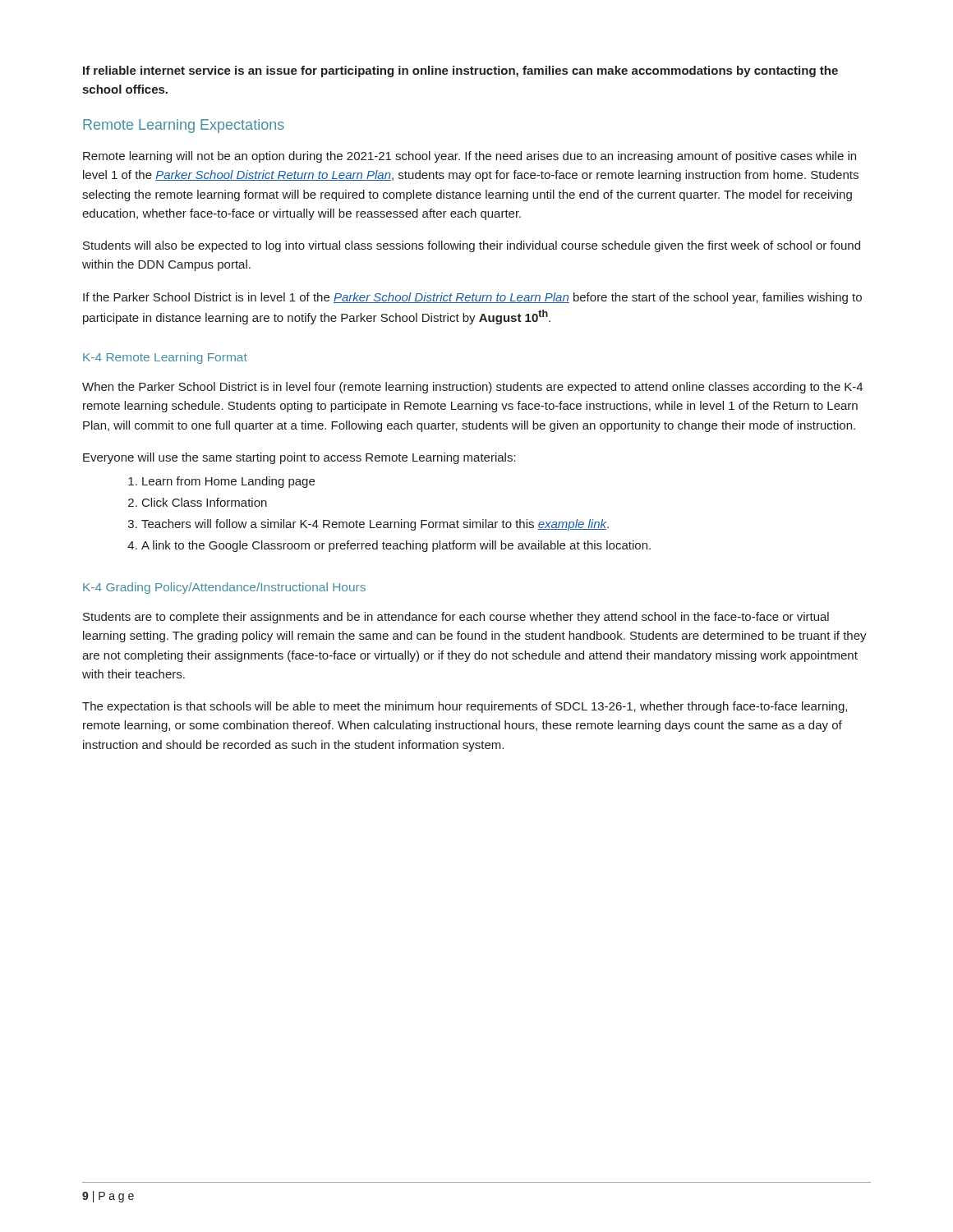Point to the region starting "Everyone will use the same"

[476, 457]
